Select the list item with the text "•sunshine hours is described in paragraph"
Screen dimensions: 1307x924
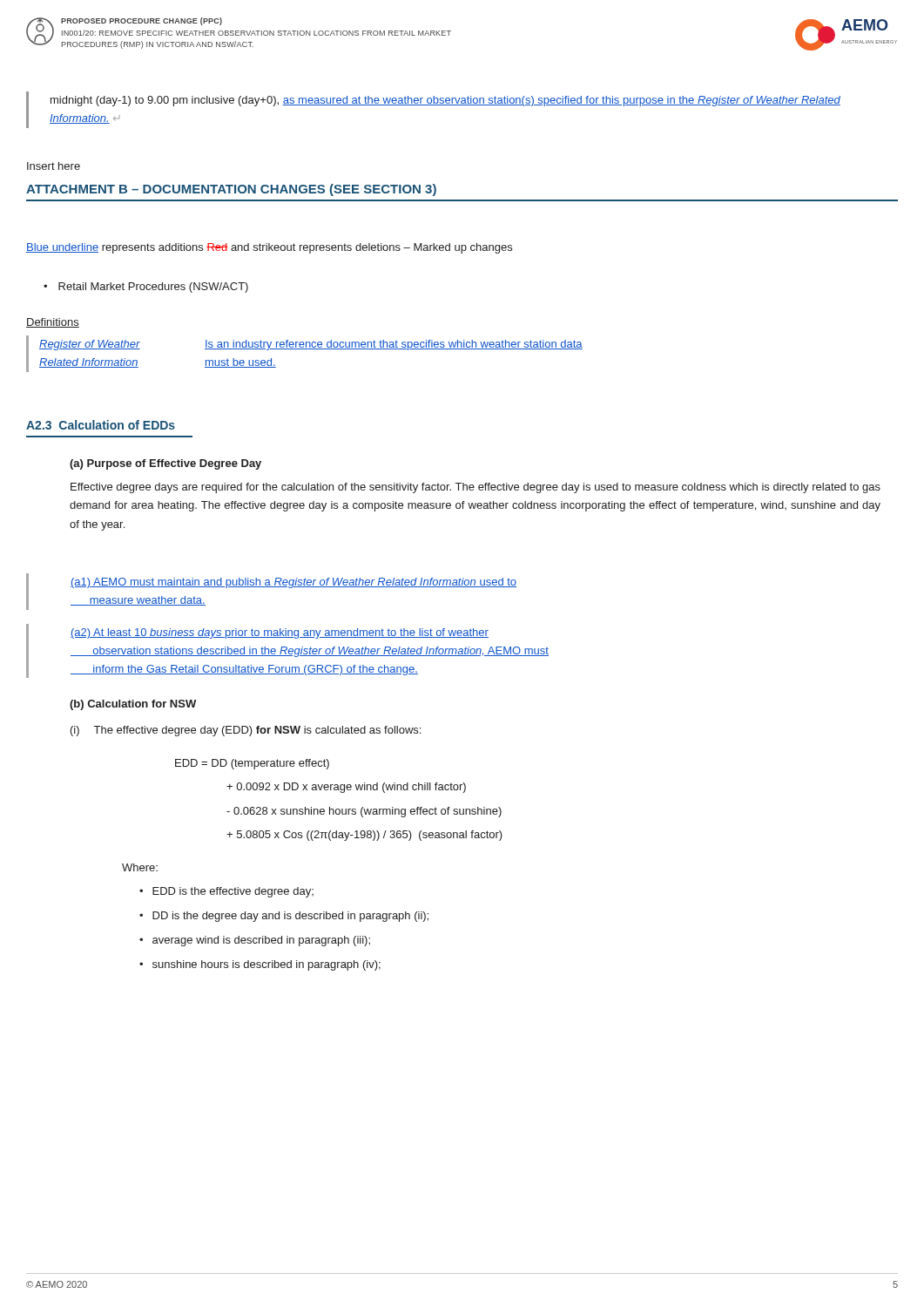[x=260, y=965]
